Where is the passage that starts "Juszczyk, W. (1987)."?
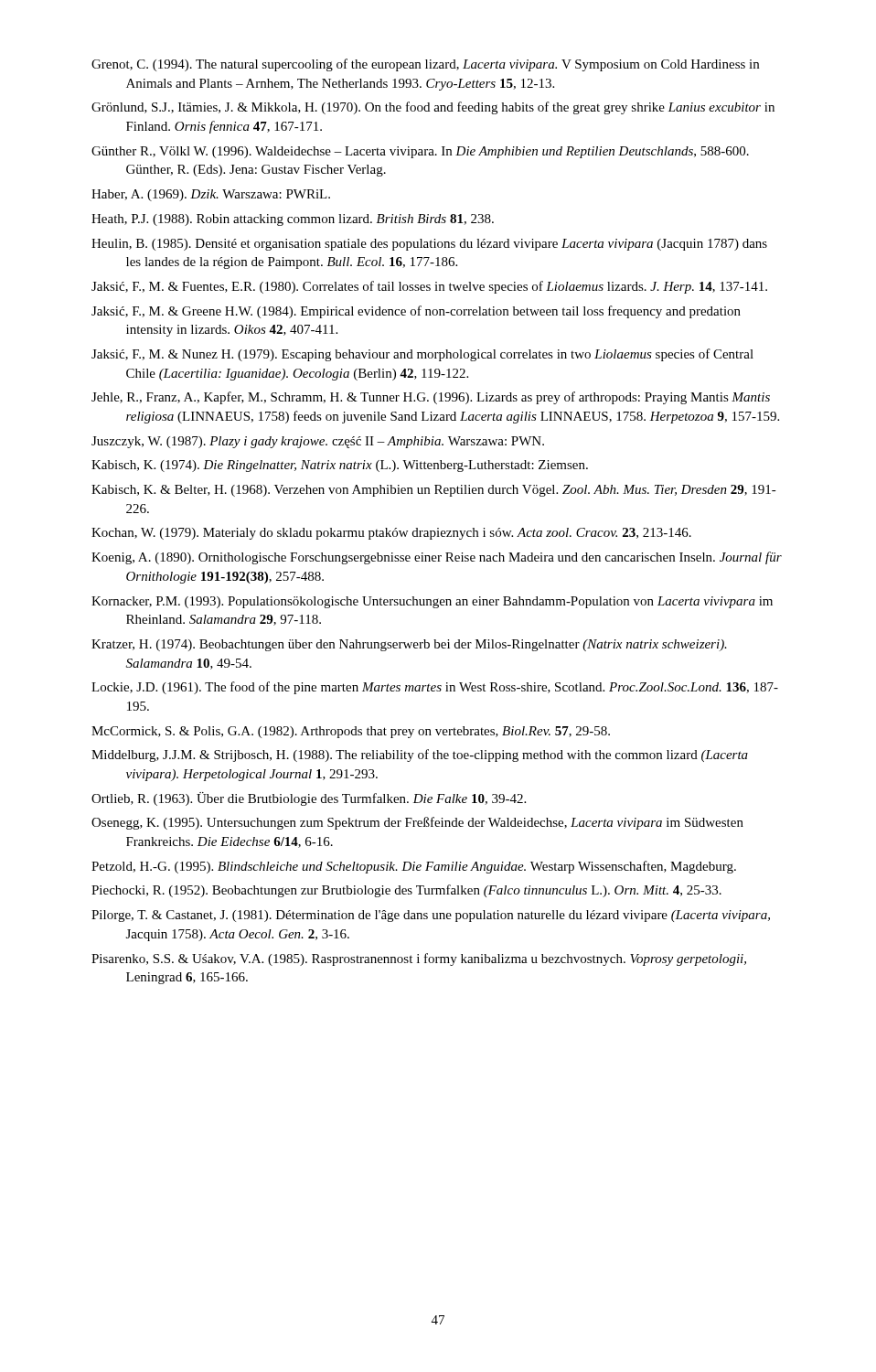Viewport: 876px width, 1372px height. [x=318, y=441]
